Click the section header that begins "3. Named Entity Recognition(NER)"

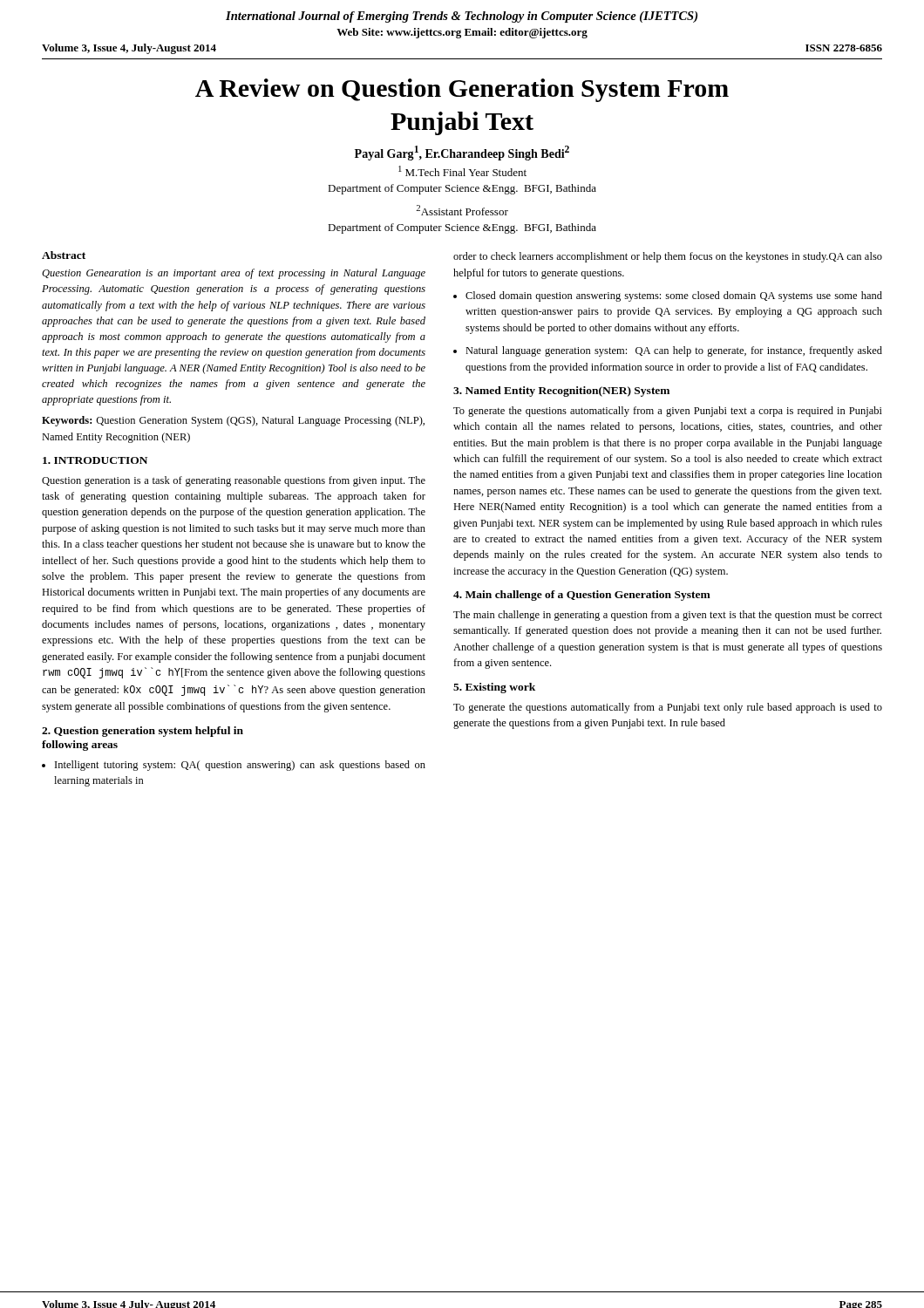pyautogui.click(x=562, y=390)
